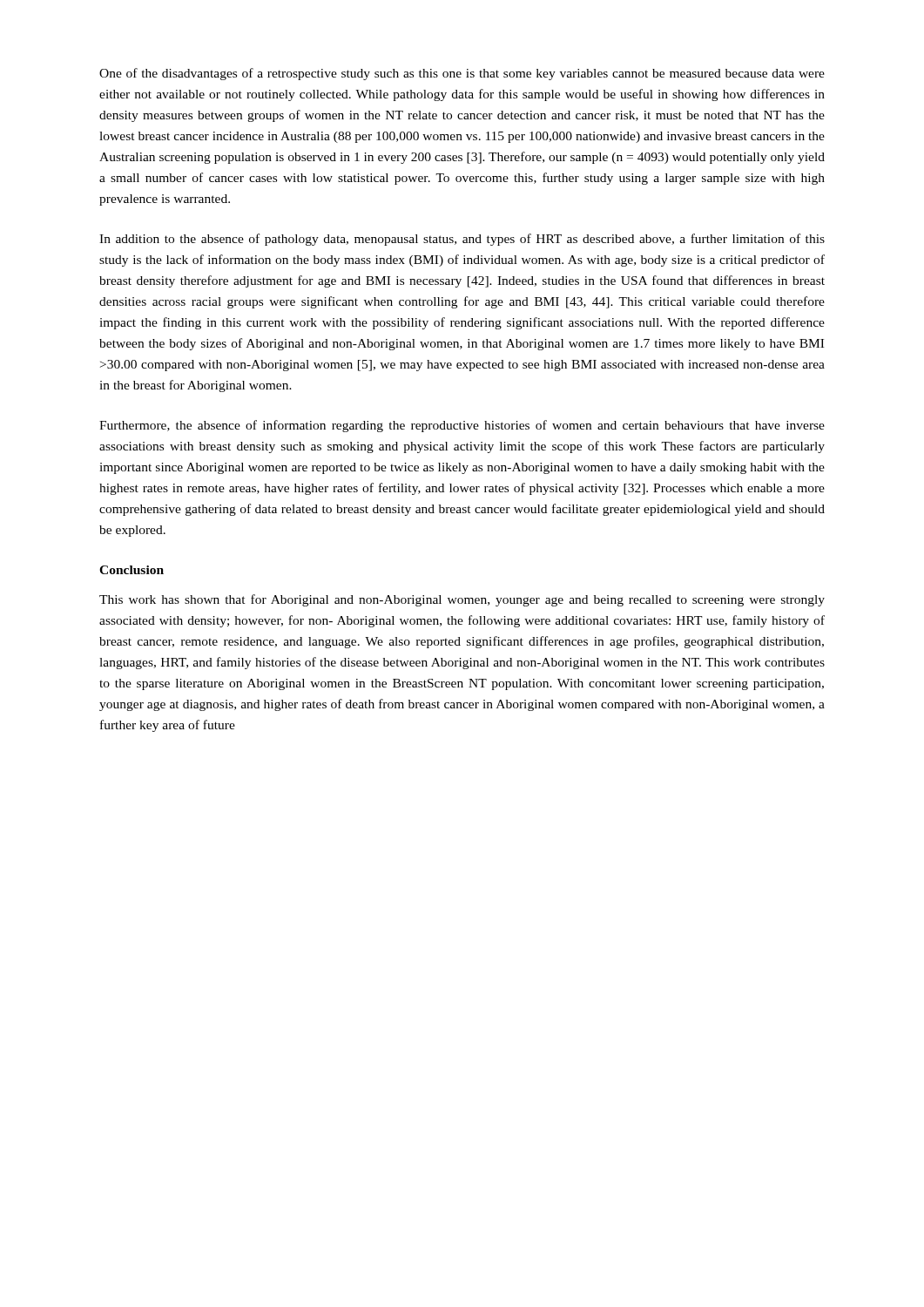This screenshot has width=924, height=1307.
Task: Click on the text block with the text "One of the disadvantages of a"
Action: coord(462,136)
